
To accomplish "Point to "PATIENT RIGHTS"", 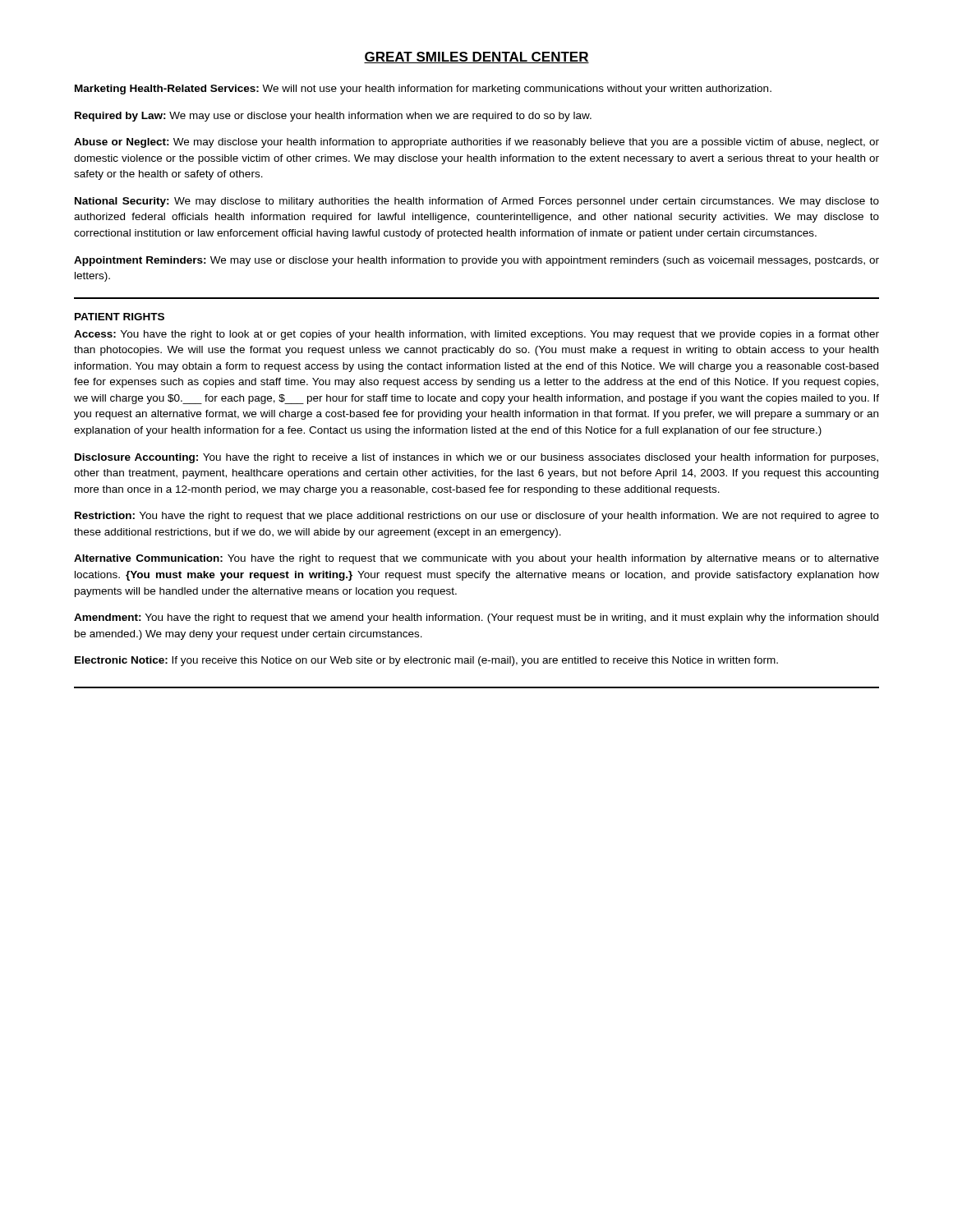I will pyautogui.click(x=119, y=316).
